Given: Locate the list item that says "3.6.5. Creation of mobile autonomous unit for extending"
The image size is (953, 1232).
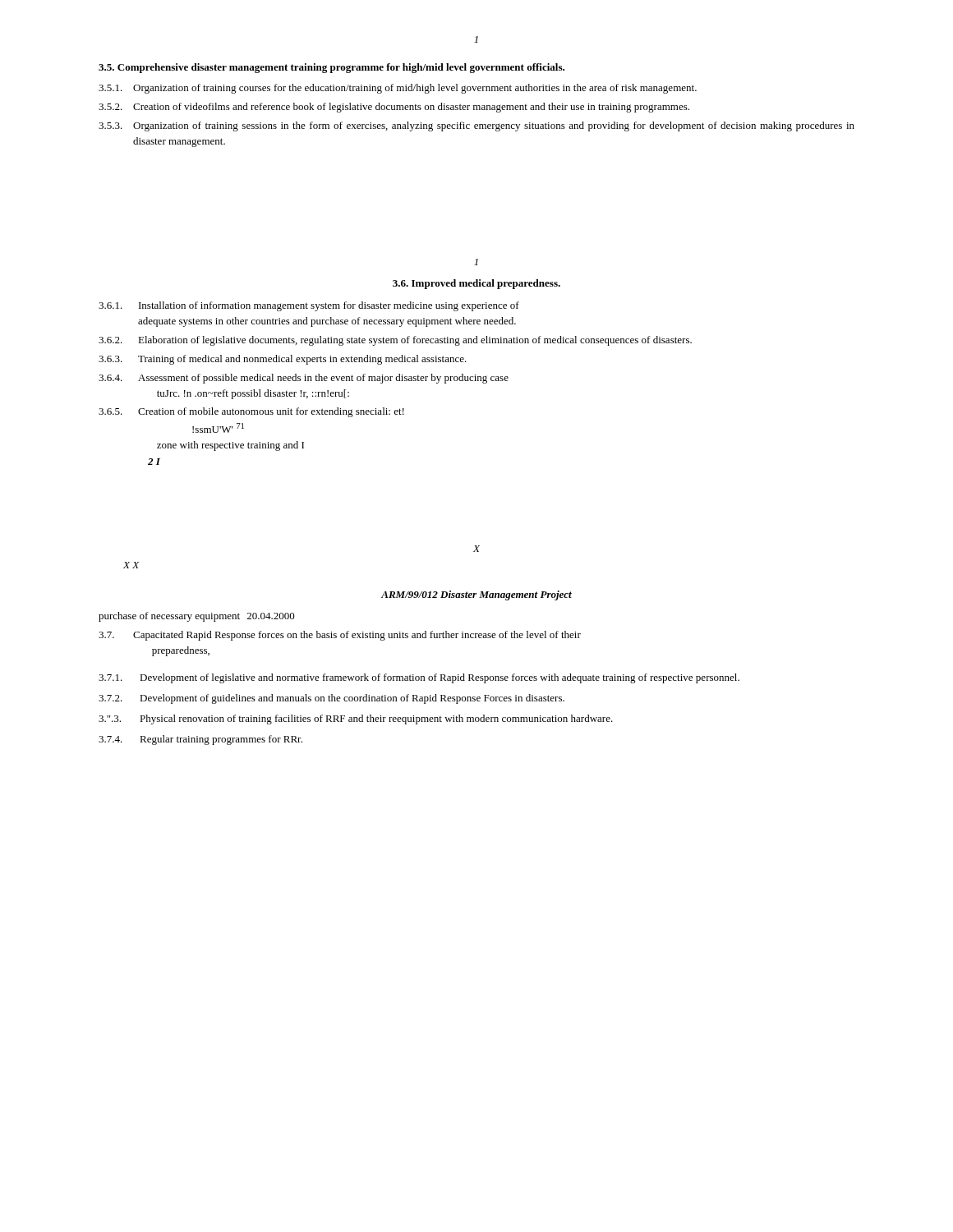Looking at the screenshot, I should pyautogui.click(x=251, y=412).
